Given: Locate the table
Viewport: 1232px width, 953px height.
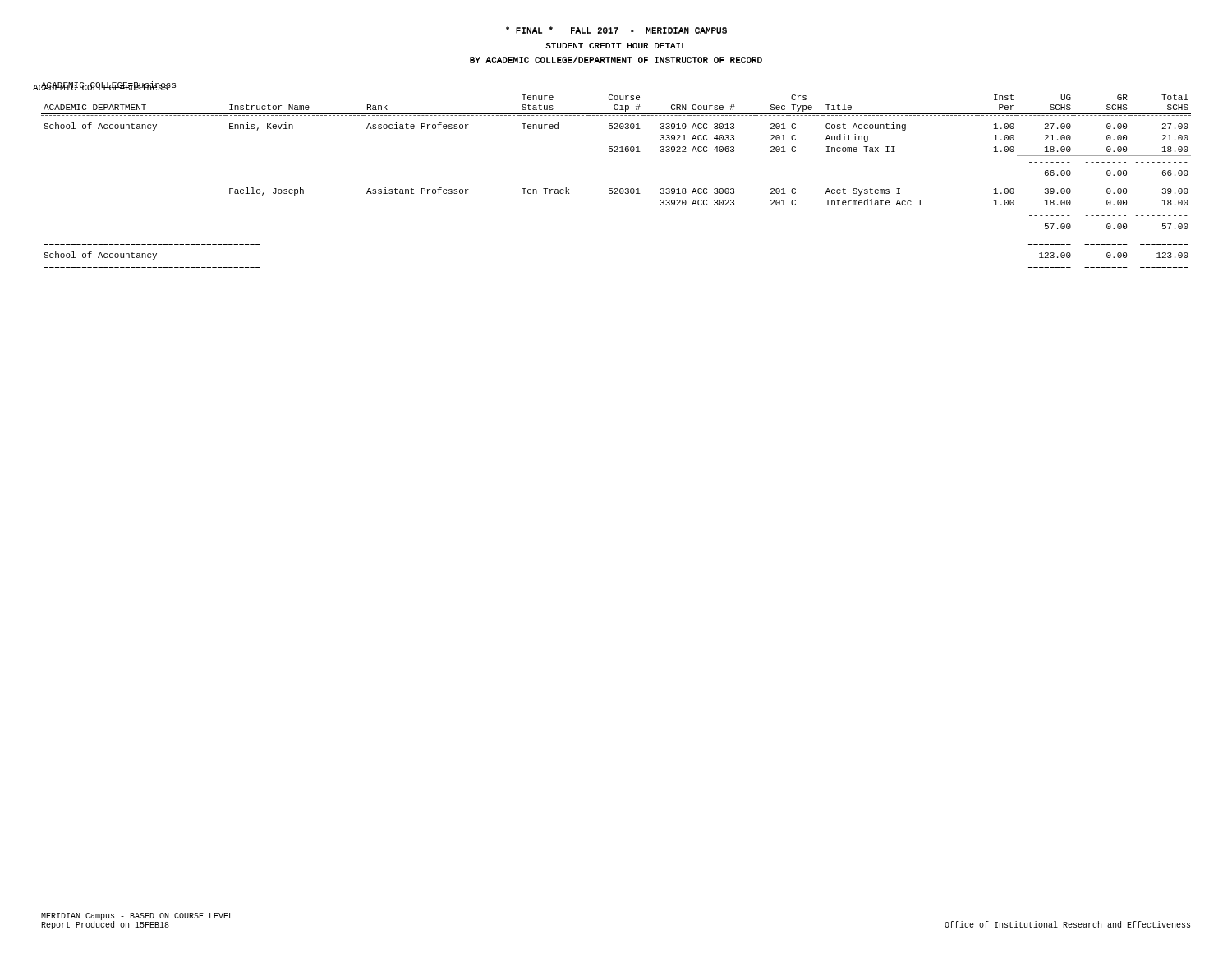Looking at the screenshot, I should coord(616,182).
